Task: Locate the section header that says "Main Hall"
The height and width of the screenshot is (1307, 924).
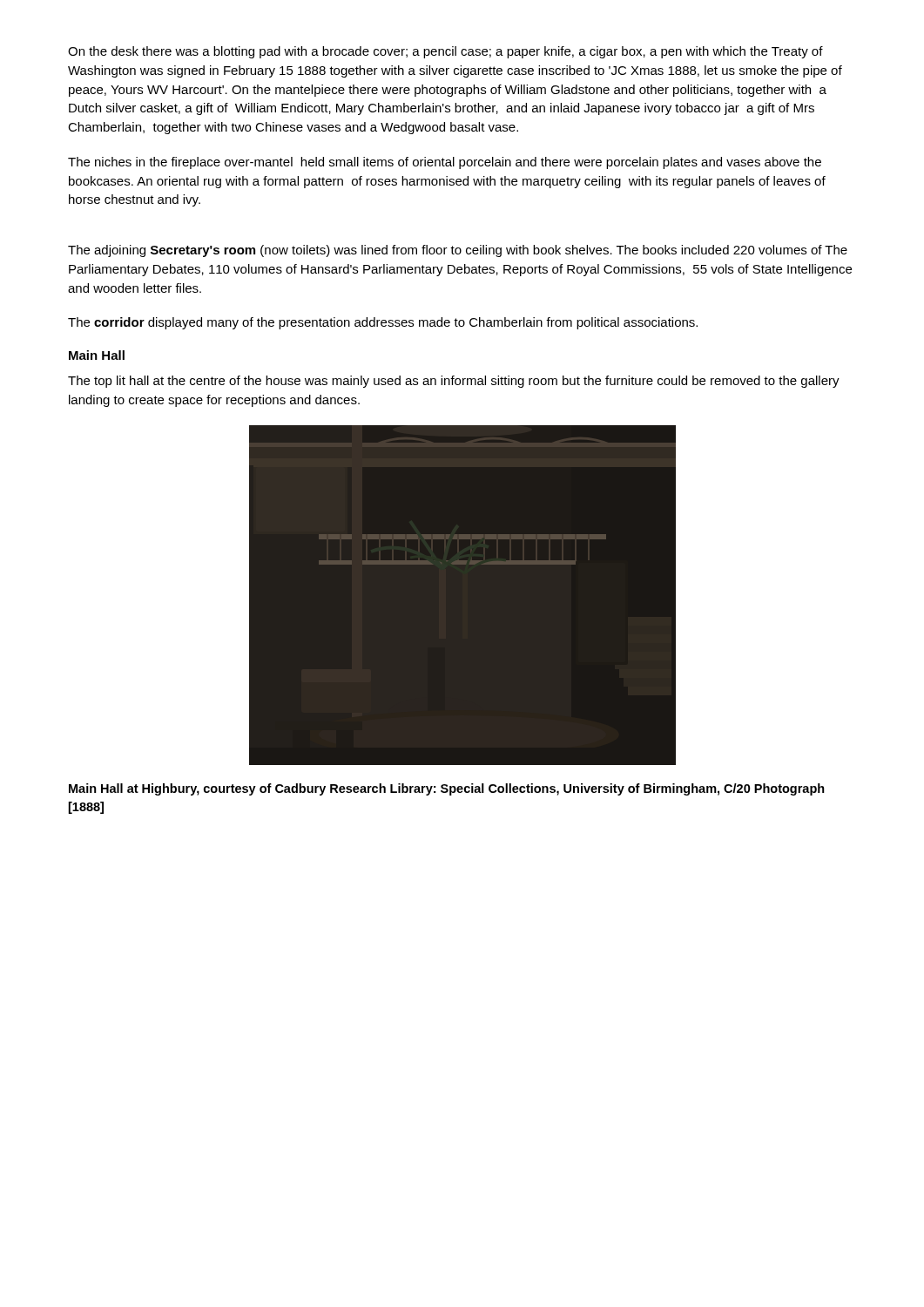Action: pyautogui.click(x=97, y=355)
